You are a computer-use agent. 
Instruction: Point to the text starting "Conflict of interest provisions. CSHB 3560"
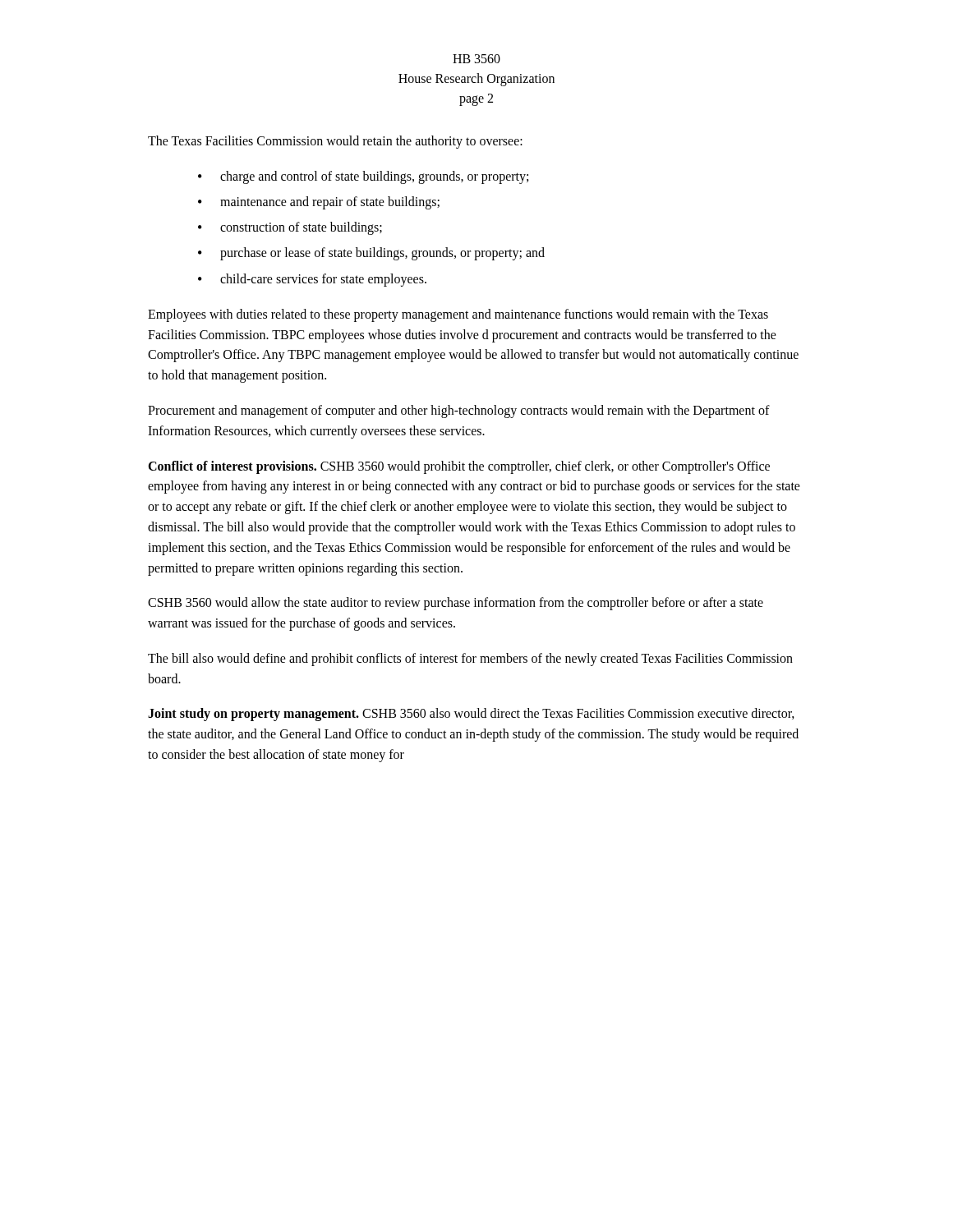tap(474, 517)
